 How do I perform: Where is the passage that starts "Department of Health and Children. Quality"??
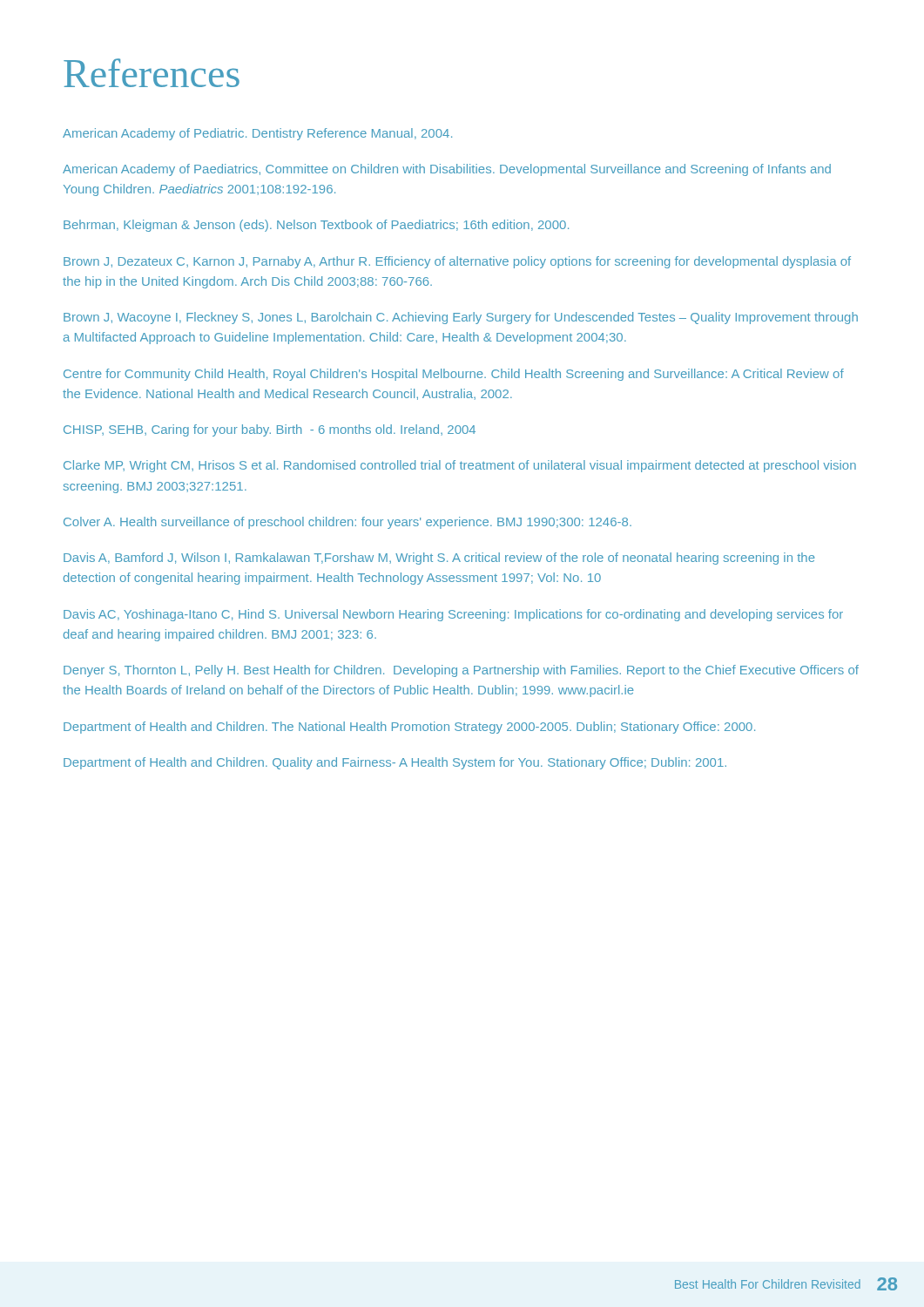click(x=395, y=762)
